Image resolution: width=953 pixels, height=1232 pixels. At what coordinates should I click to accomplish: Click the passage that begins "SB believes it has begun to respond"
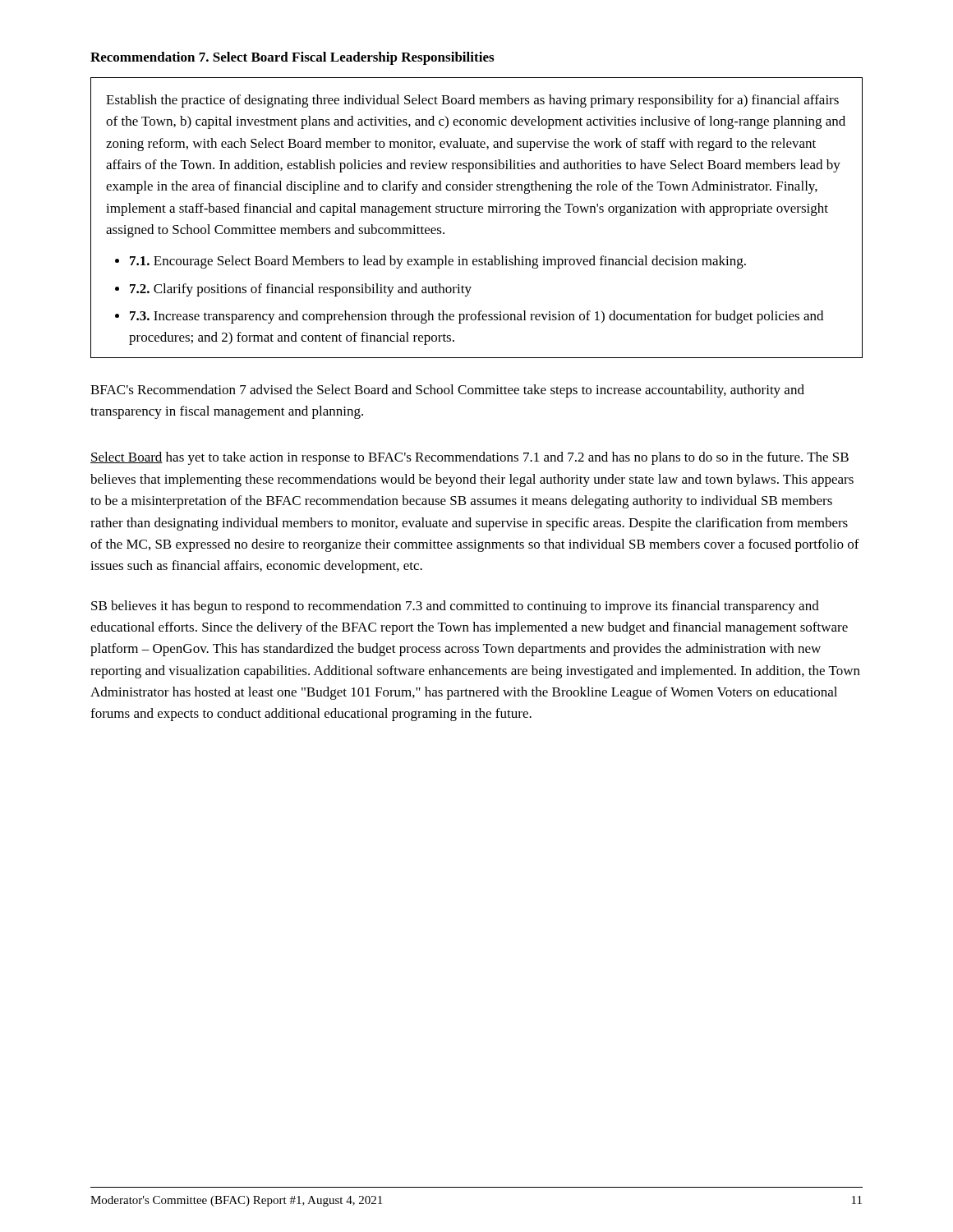coord(475,659)
